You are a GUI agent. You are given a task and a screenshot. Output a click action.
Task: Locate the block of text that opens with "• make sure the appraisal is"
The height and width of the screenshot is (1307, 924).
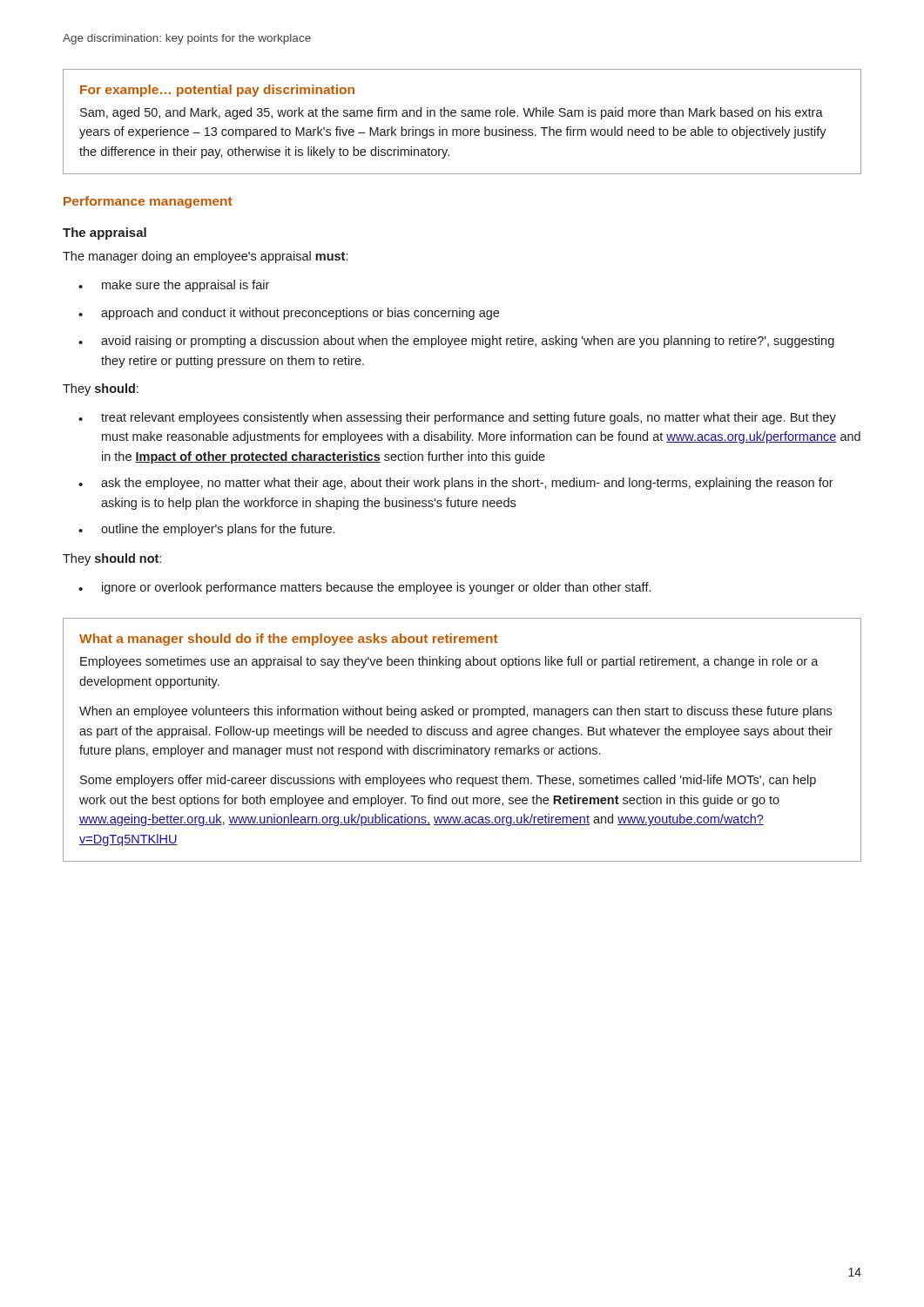[x=174, y=286]
